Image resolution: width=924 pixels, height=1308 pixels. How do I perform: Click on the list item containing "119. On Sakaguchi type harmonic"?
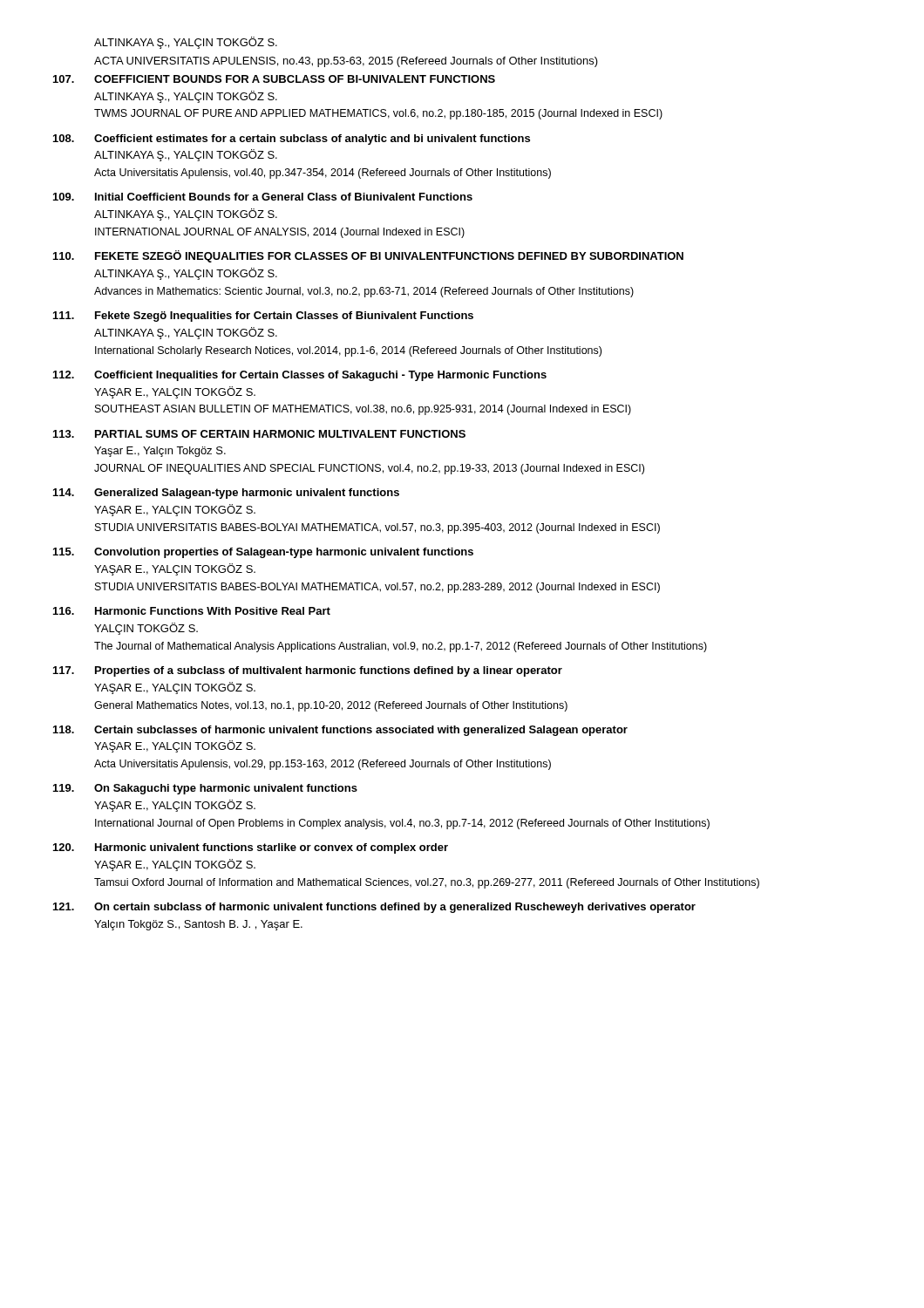[x=205, y=789]
